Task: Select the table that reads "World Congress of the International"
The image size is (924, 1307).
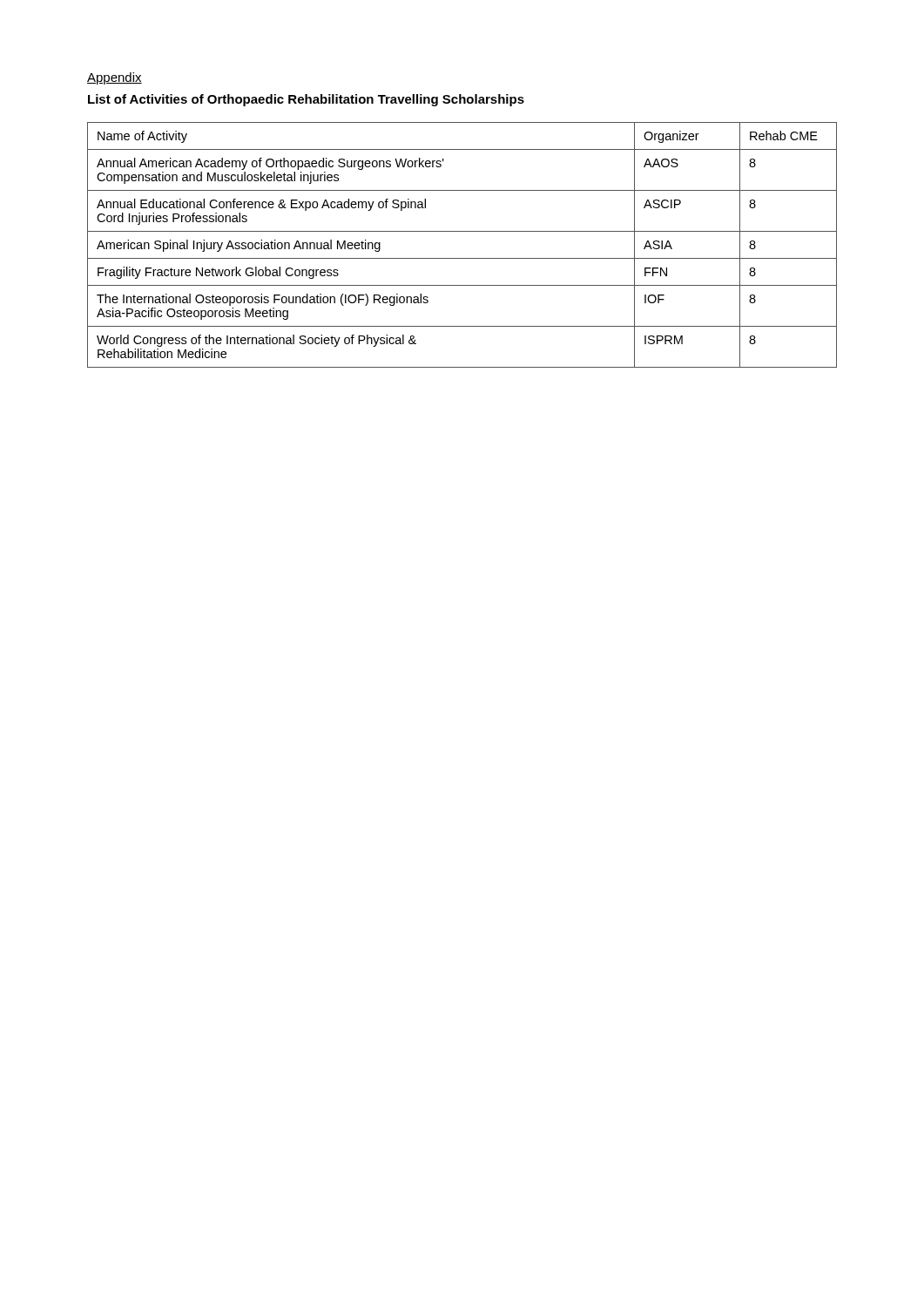Action: [462, 245]
